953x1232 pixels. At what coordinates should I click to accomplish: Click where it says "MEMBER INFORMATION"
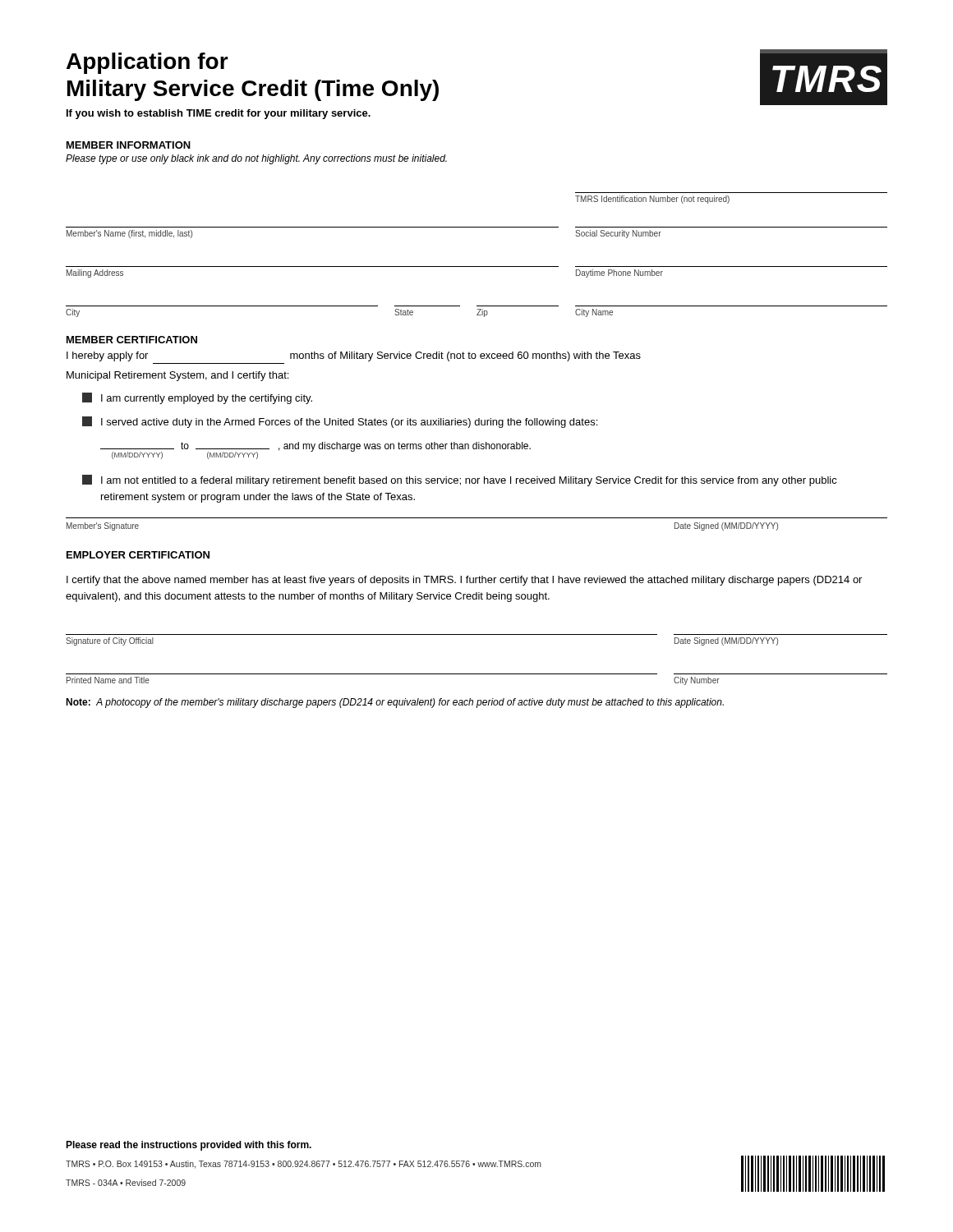(128, 145)
